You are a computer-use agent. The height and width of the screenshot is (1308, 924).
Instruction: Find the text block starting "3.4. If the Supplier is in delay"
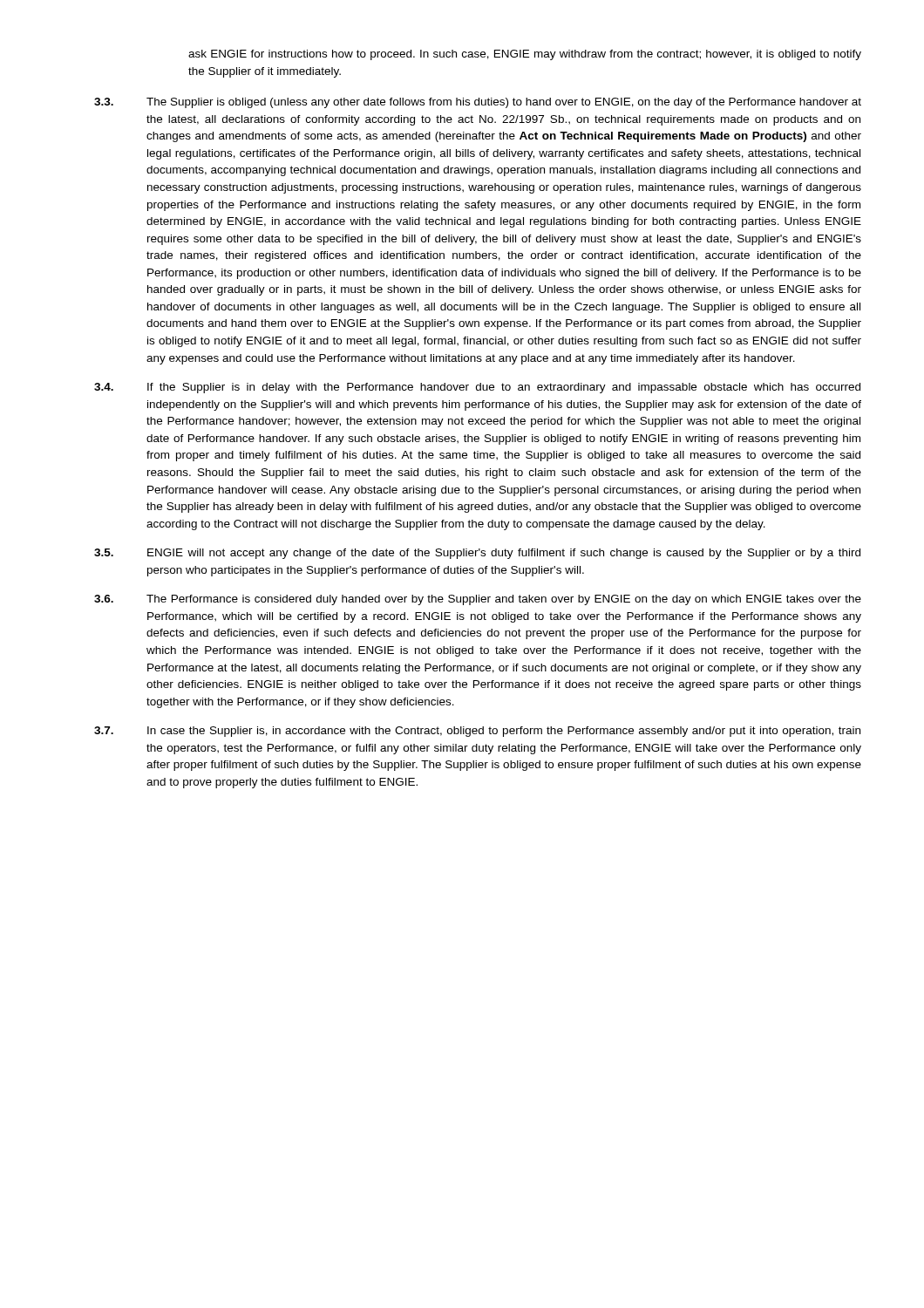[478, 455]
